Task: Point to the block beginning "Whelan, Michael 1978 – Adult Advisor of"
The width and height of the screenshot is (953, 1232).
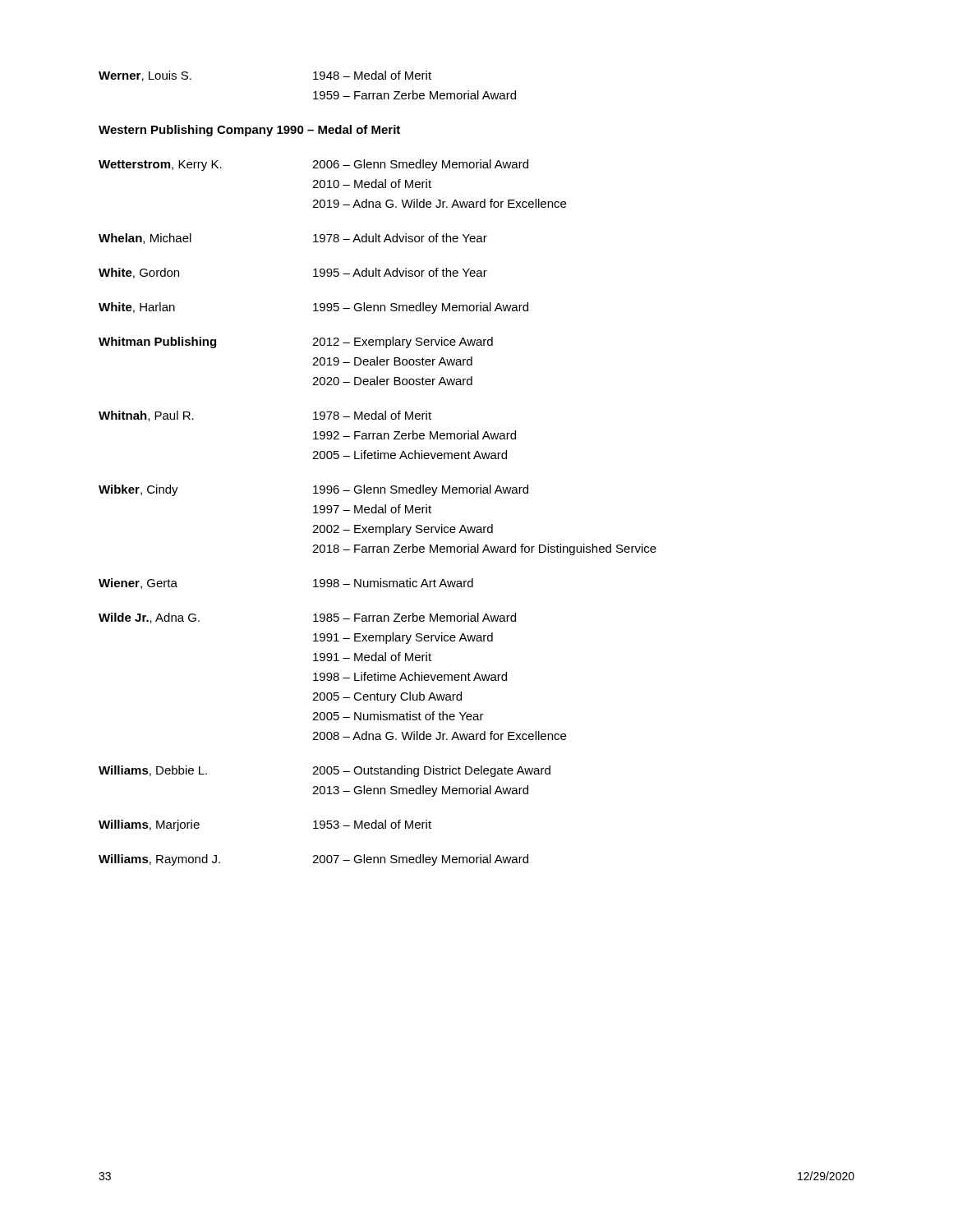Action: click(476, 238)
